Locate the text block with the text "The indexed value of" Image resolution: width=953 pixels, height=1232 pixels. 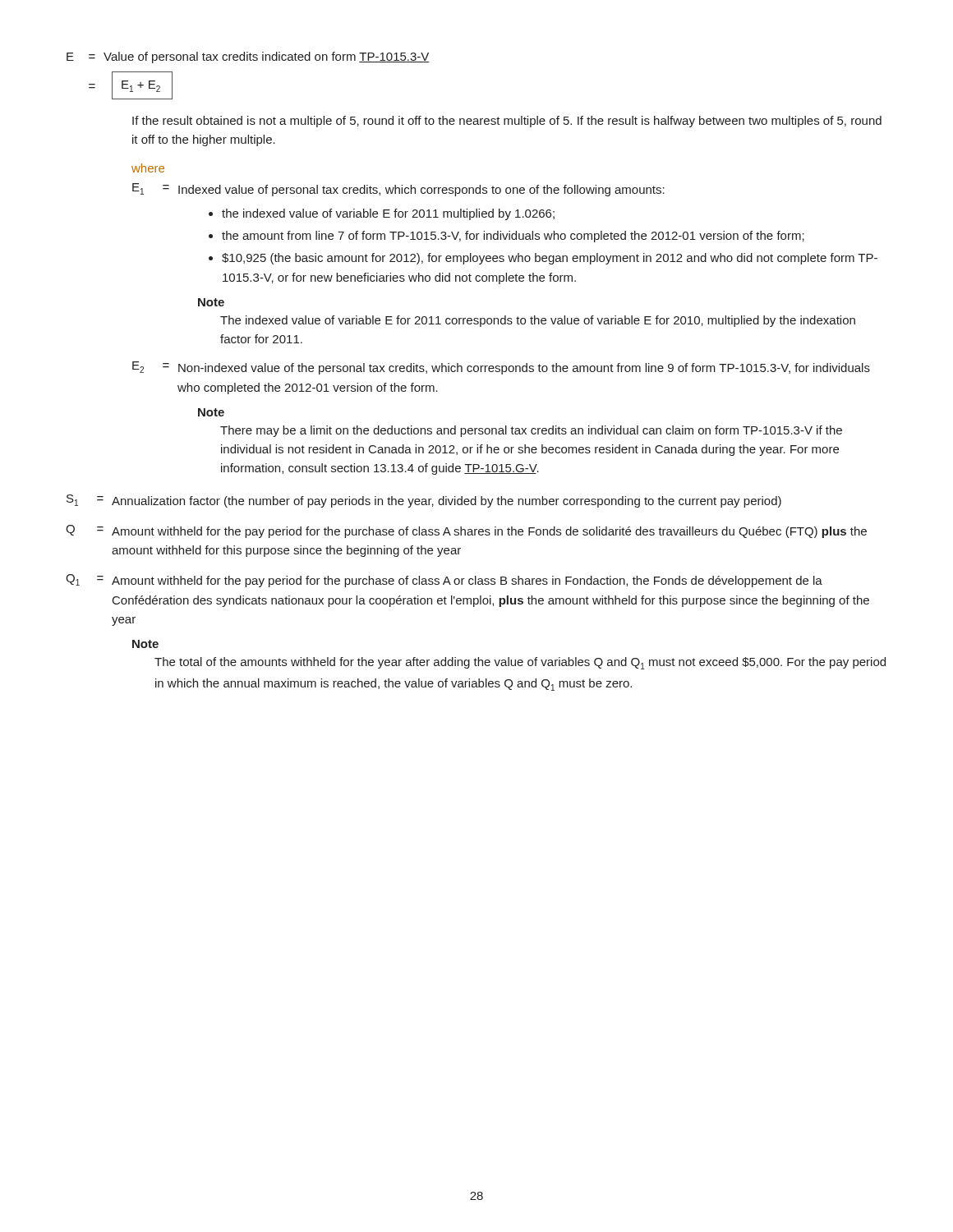point(538,329)
